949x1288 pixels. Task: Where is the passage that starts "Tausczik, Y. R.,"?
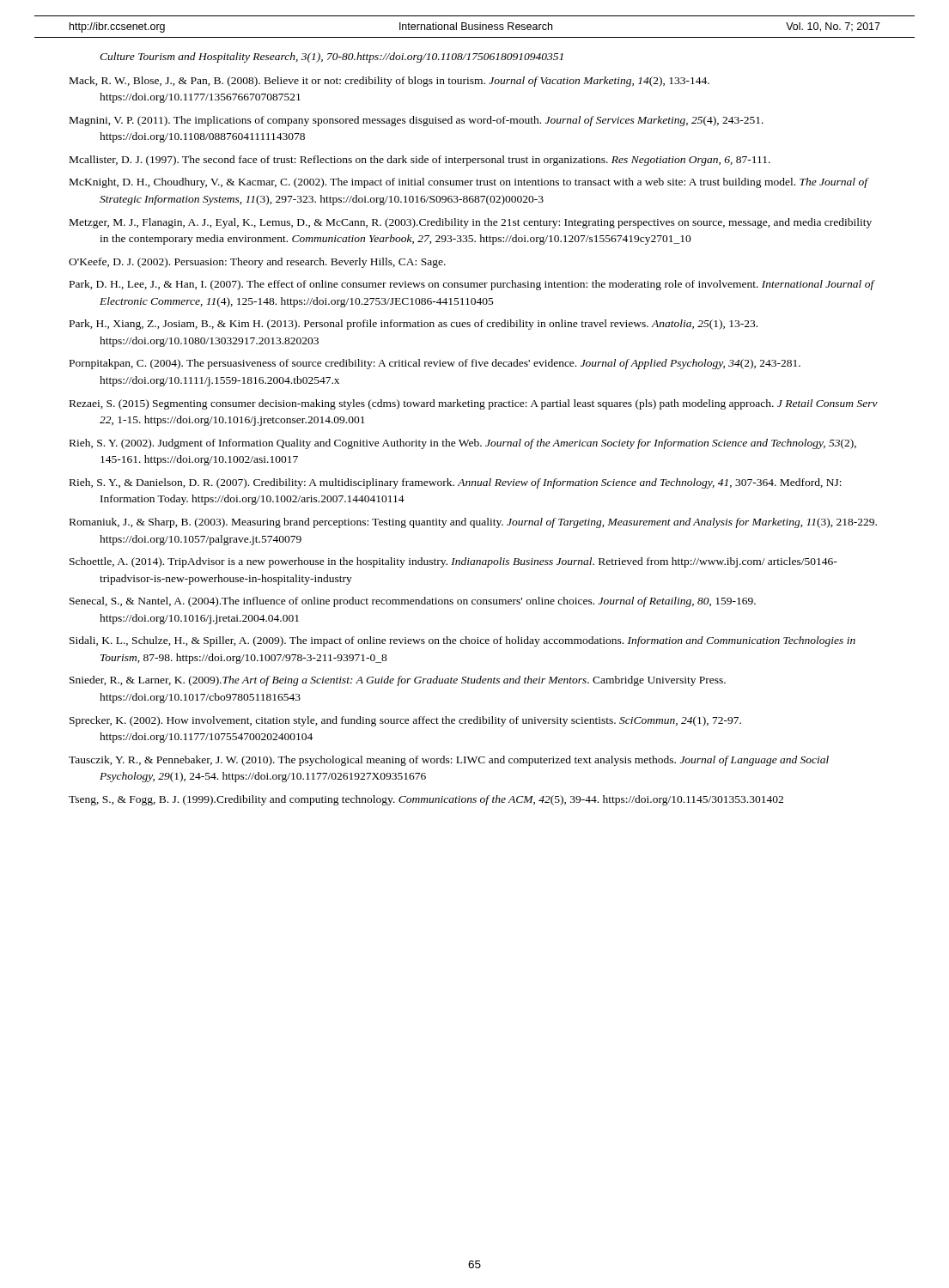point(449,768)
